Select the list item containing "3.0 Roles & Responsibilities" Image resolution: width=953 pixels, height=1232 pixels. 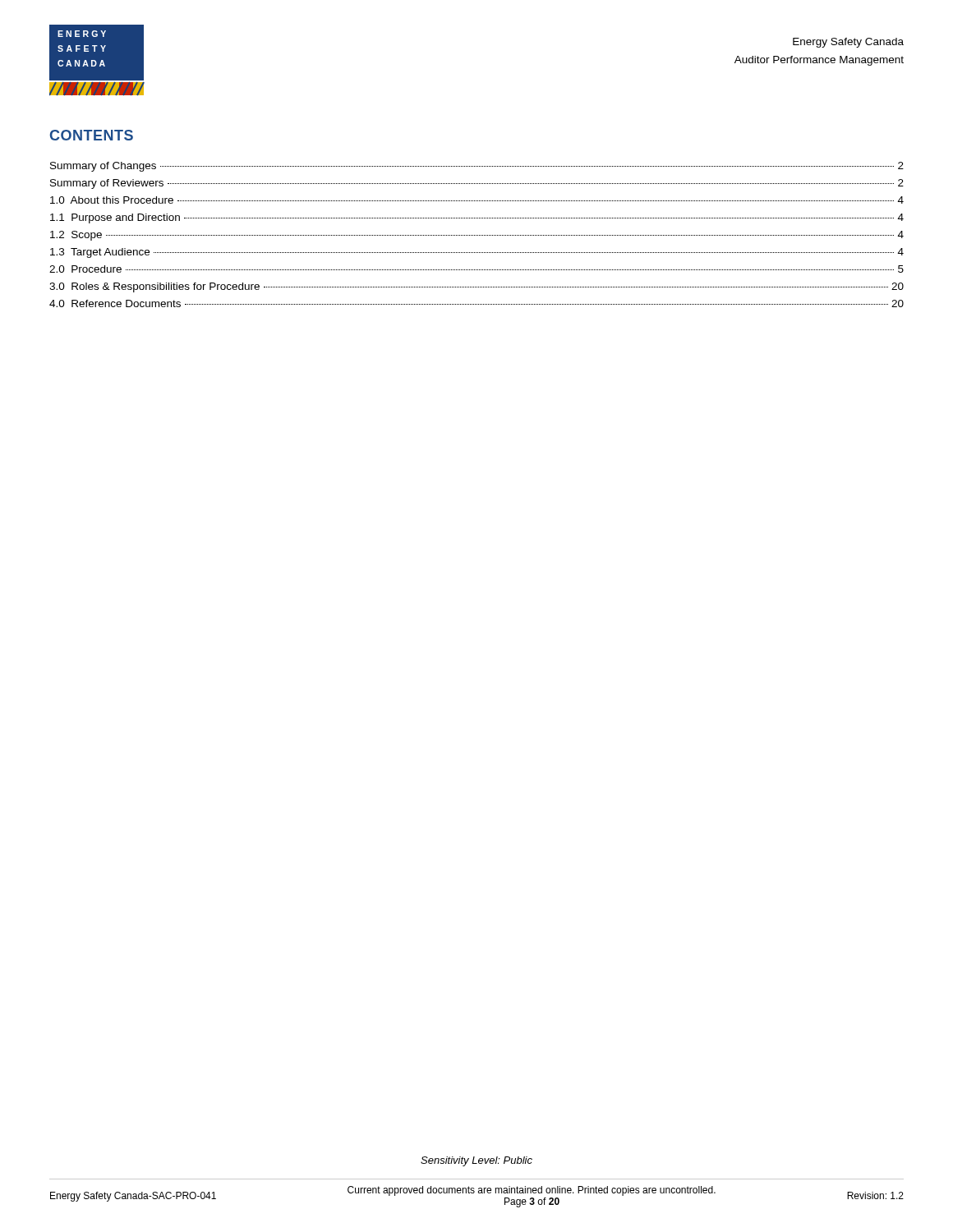coord(476,286)
